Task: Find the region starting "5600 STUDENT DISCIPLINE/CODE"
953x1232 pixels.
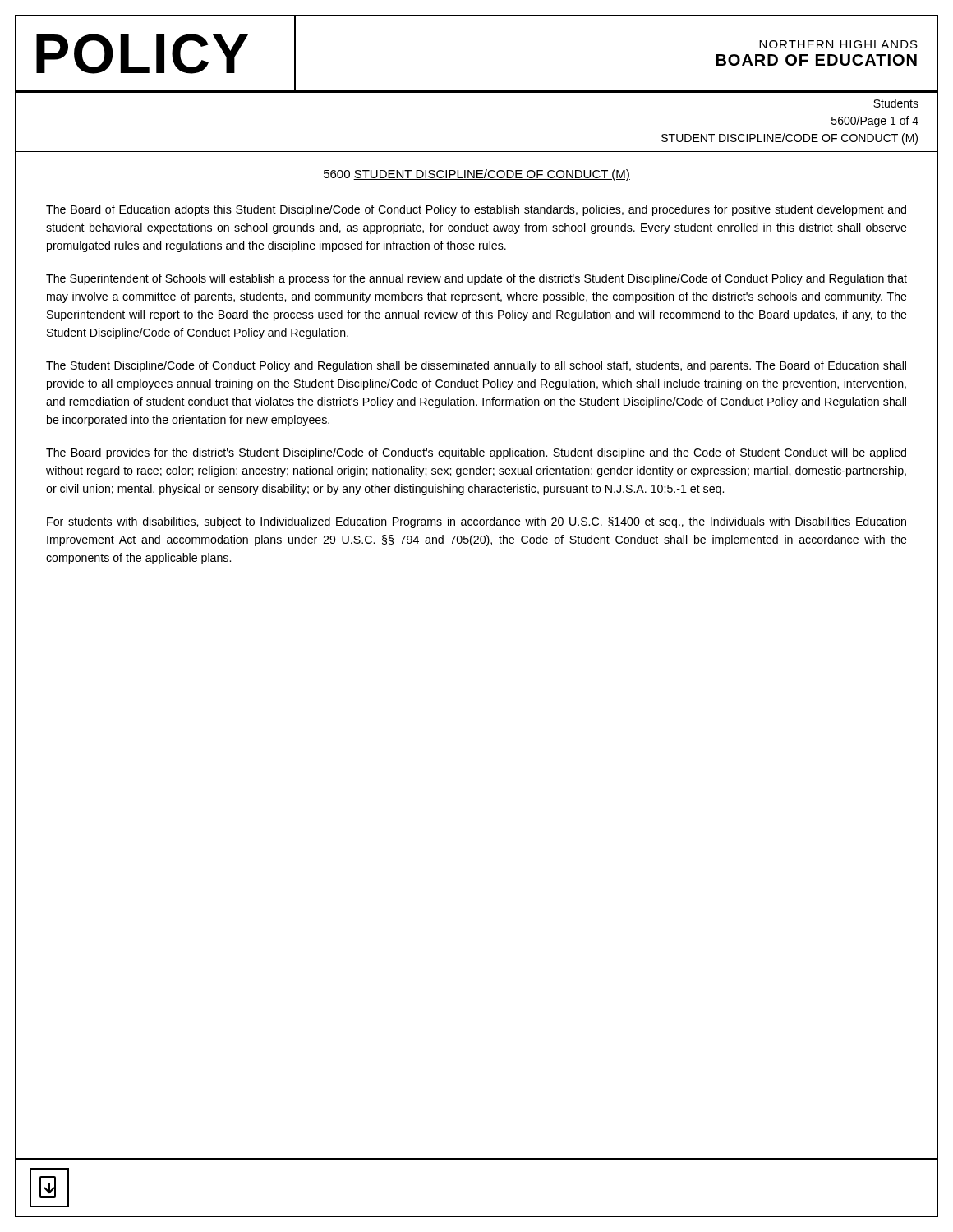Action: (x=476, y=174)
